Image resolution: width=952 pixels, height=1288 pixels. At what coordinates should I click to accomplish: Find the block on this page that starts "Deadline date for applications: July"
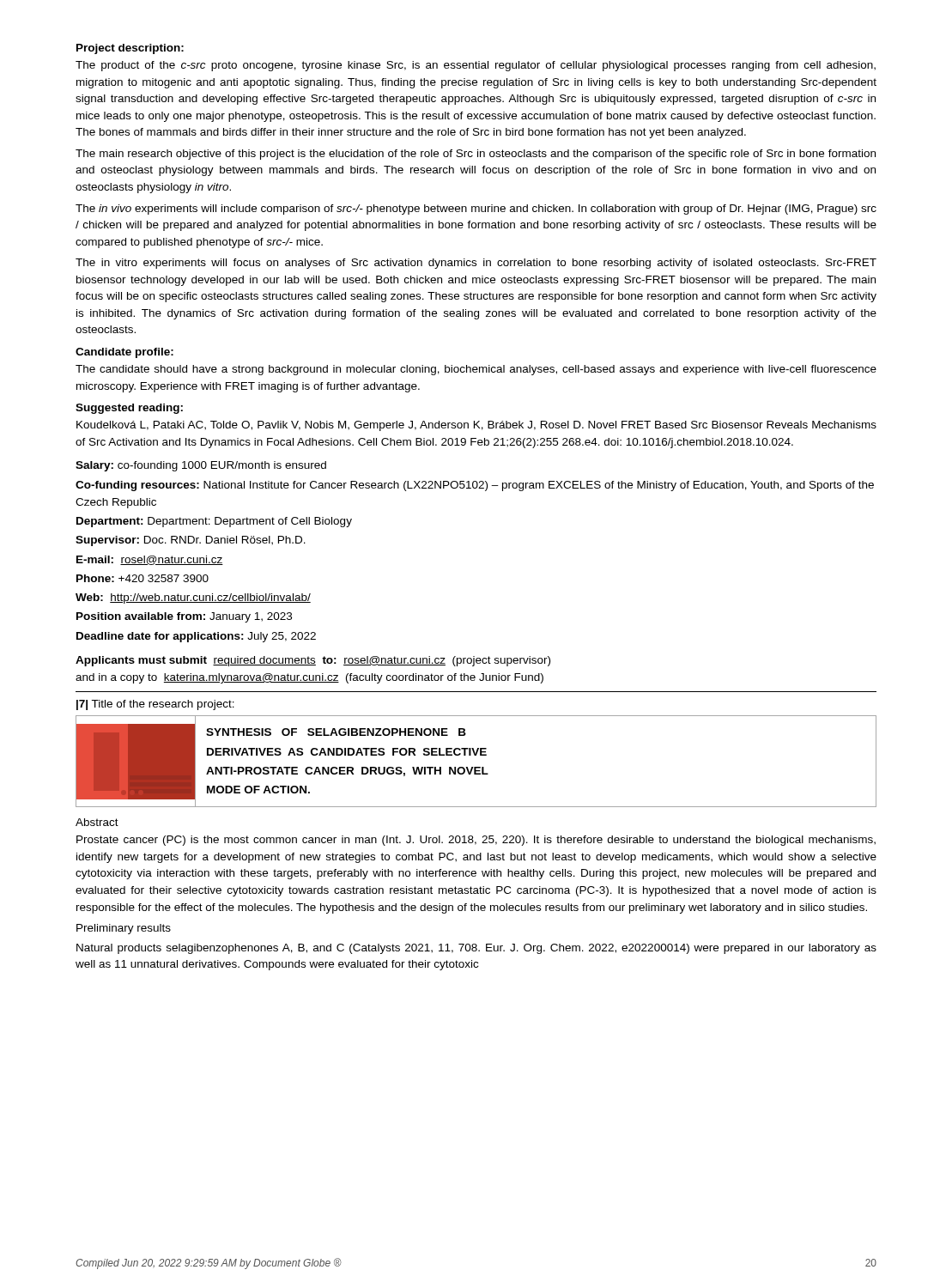pyautogui.click(x=196, y=635)
